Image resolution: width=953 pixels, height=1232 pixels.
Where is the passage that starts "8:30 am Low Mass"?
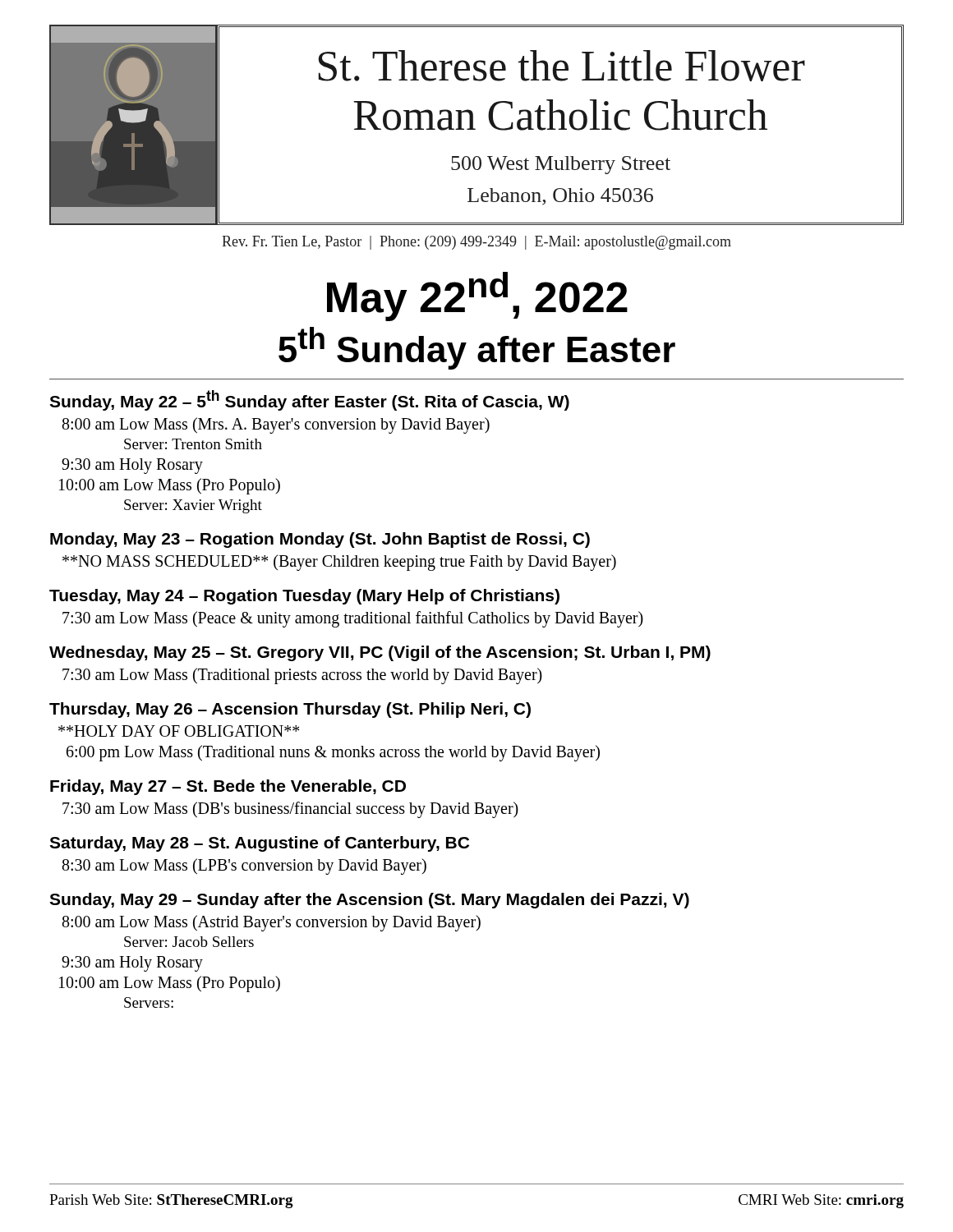point(242,865)
